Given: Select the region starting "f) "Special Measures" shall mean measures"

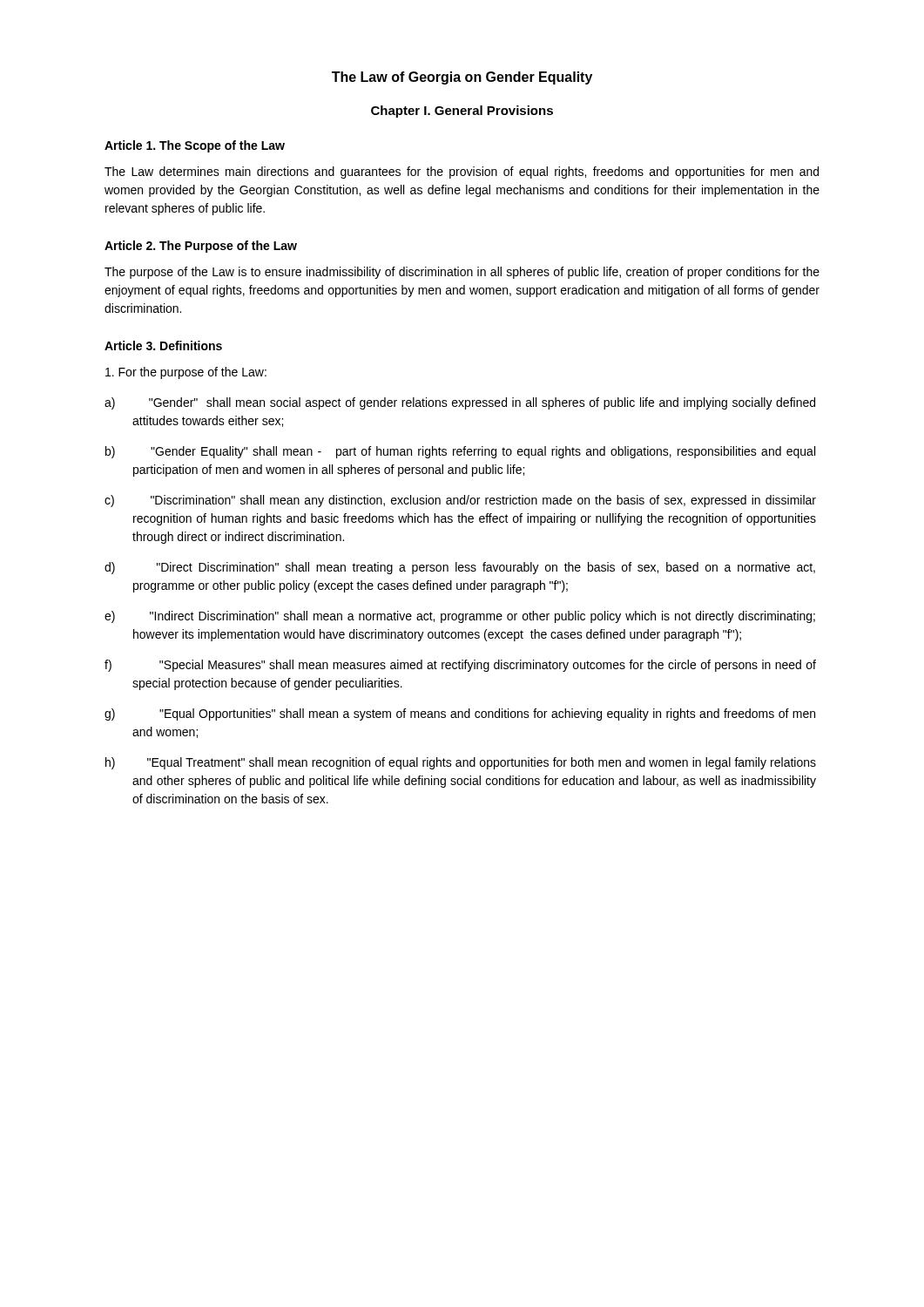Looking at the screenshot, I should point(460,674).
